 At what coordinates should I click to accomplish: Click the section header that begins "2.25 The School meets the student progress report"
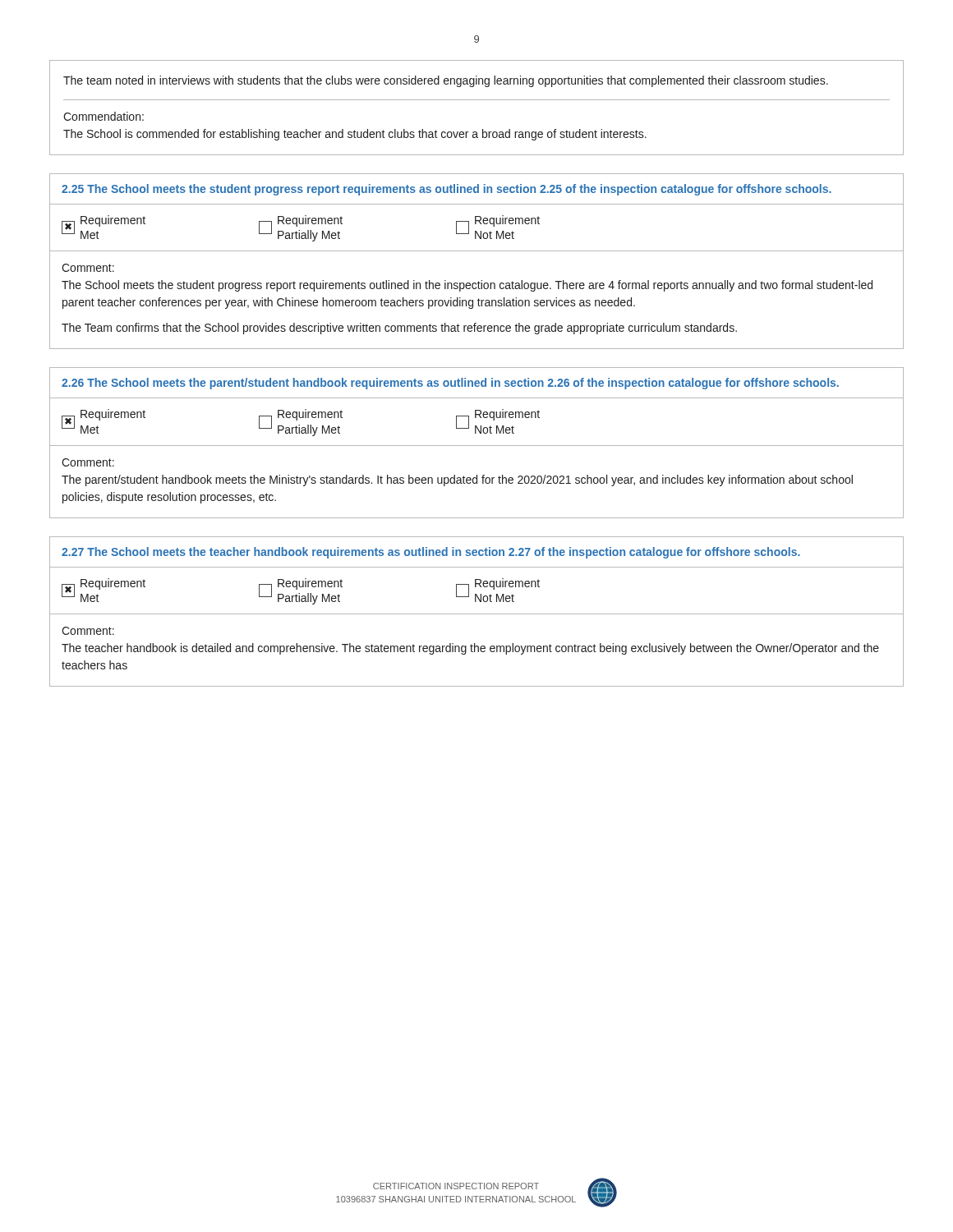point(476,189)
